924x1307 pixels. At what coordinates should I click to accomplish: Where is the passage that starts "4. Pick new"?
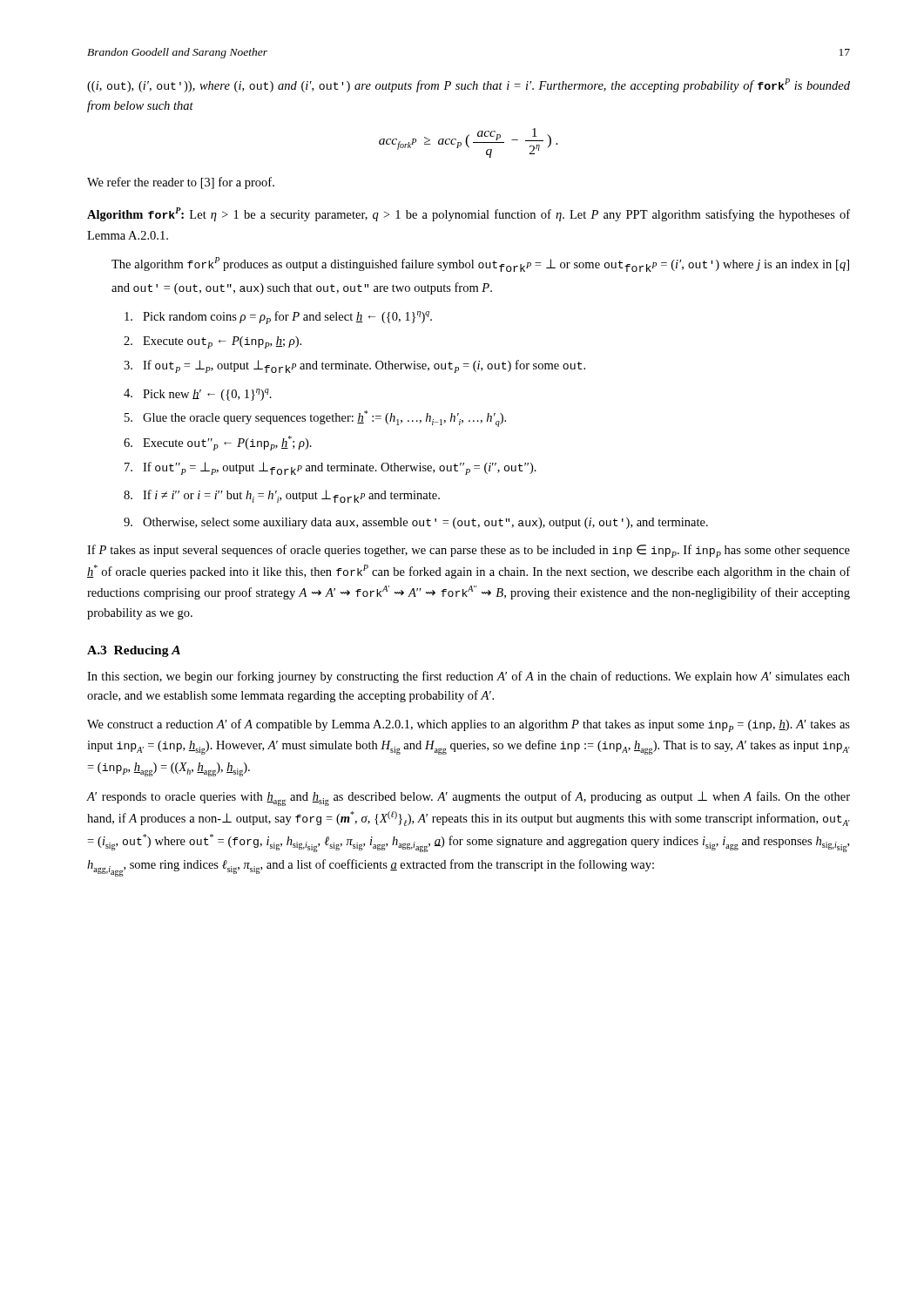click(198, 395)
